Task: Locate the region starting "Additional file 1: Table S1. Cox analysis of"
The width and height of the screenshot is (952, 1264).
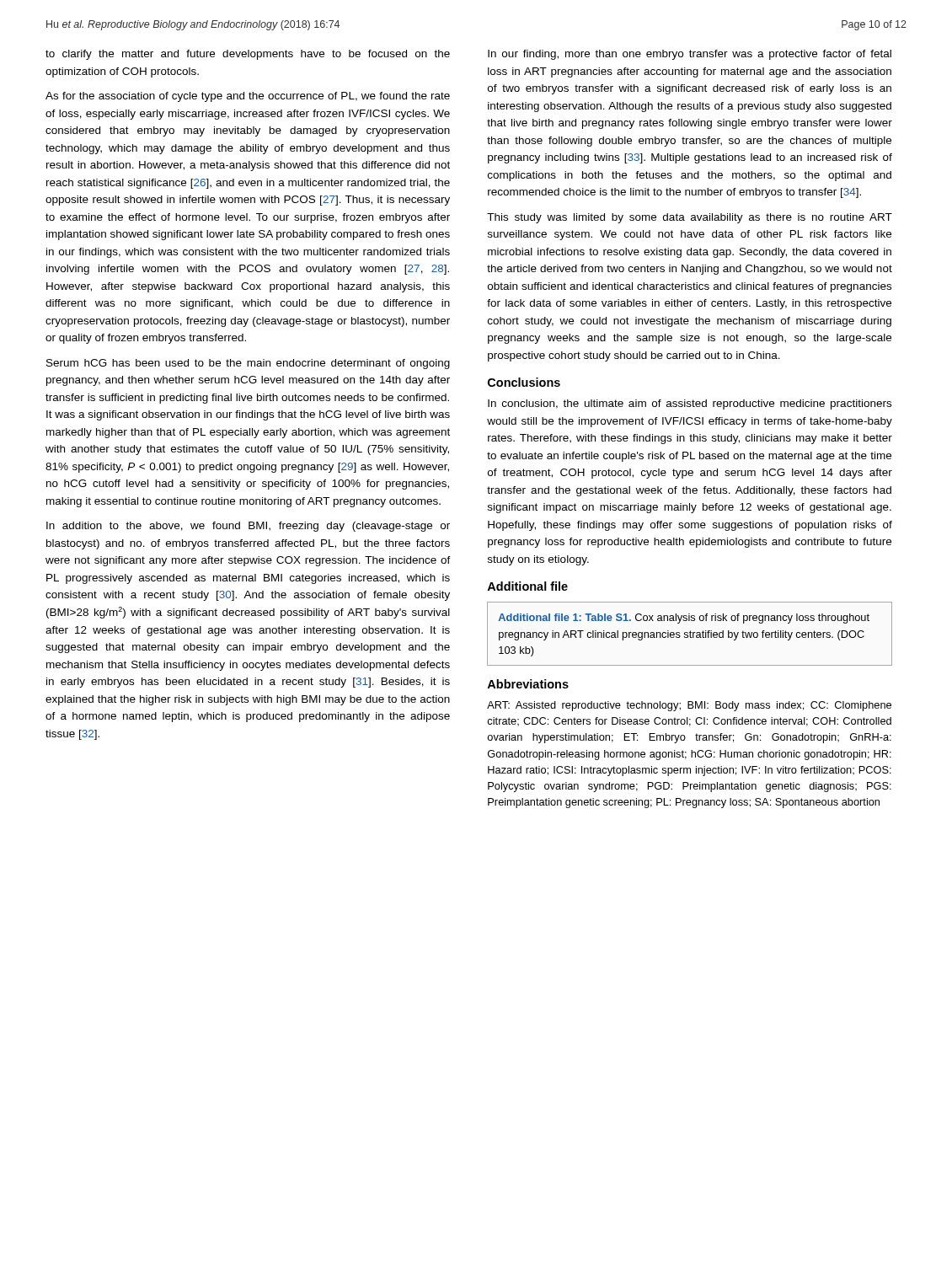Action: click(x=690, y=634)
